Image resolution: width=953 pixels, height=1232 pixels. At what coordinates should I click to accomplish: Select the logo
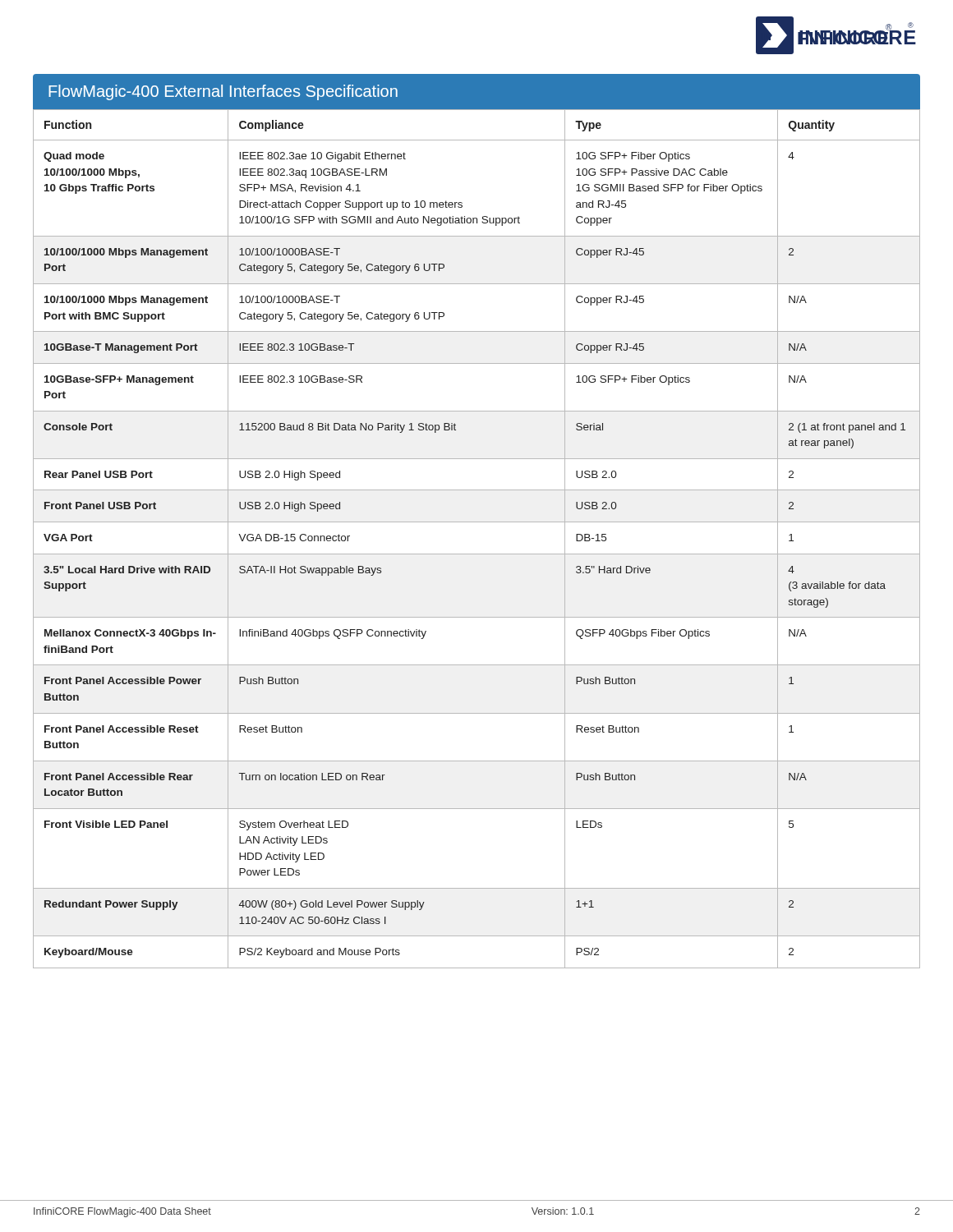pyautogui.click(x=838, y=38)
